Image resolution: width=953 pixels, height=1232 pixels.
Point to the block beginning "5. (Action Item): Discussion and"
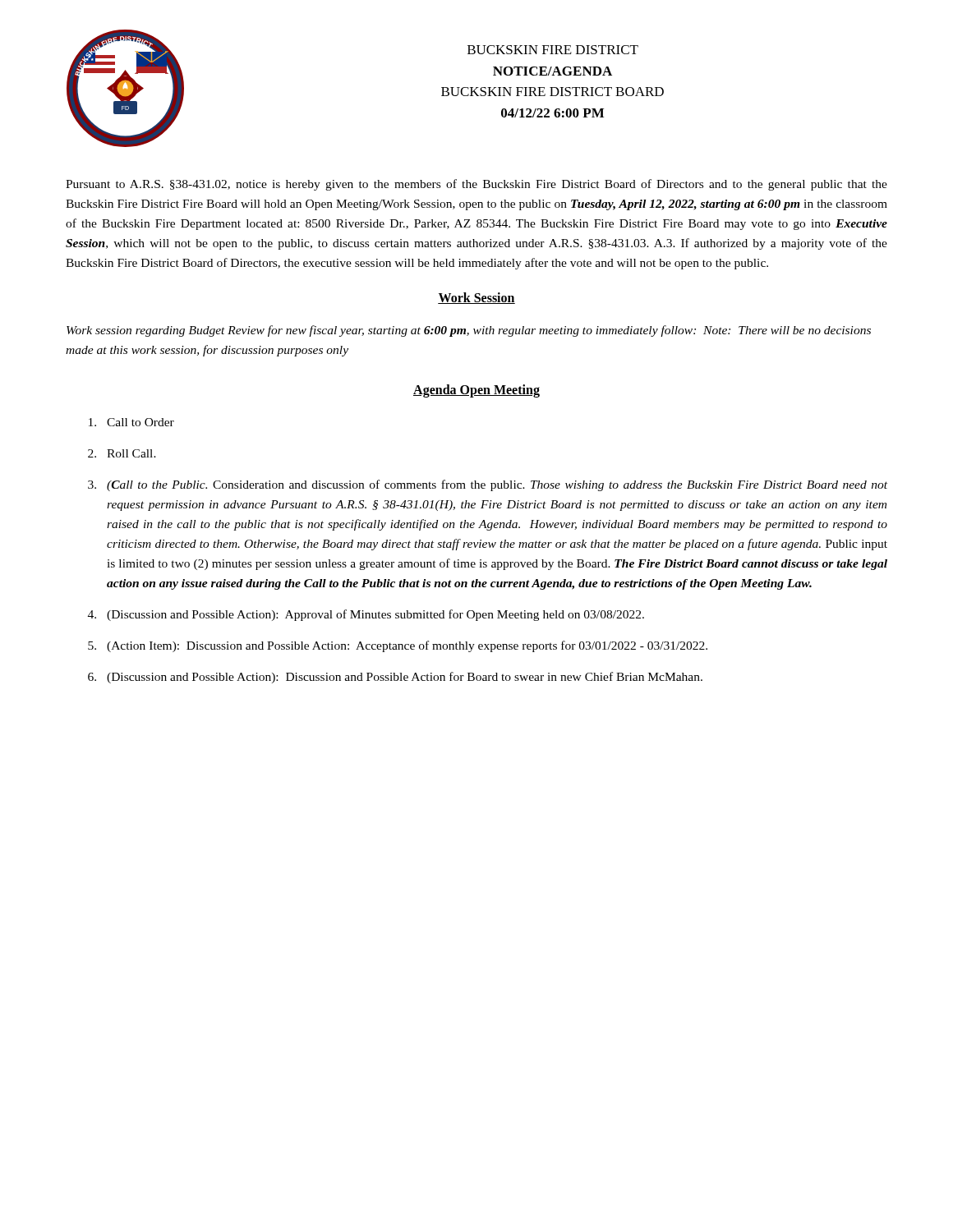476,646
